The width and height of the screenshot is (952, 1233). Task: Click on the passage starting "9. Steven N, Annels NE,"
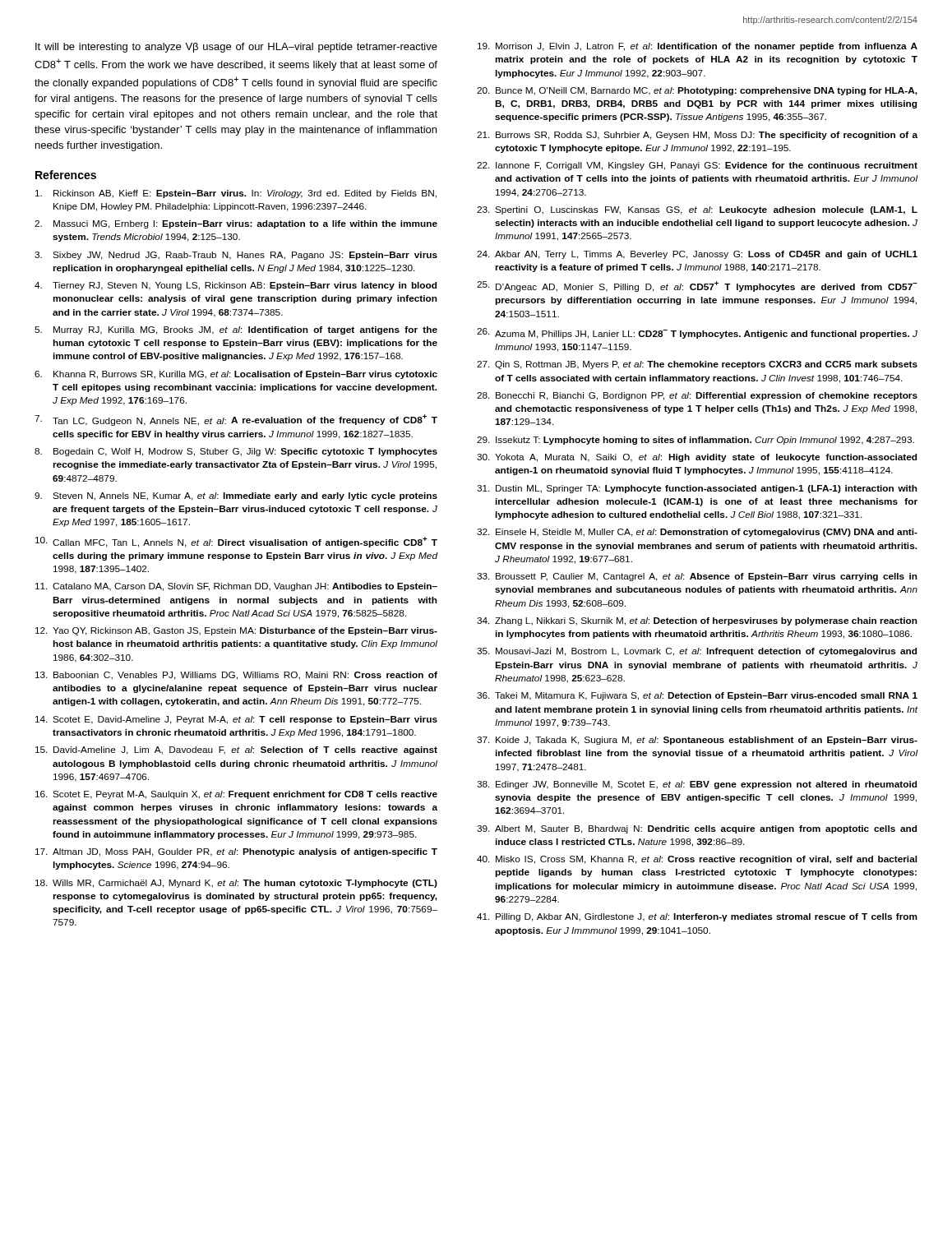(x=236, y=509)
